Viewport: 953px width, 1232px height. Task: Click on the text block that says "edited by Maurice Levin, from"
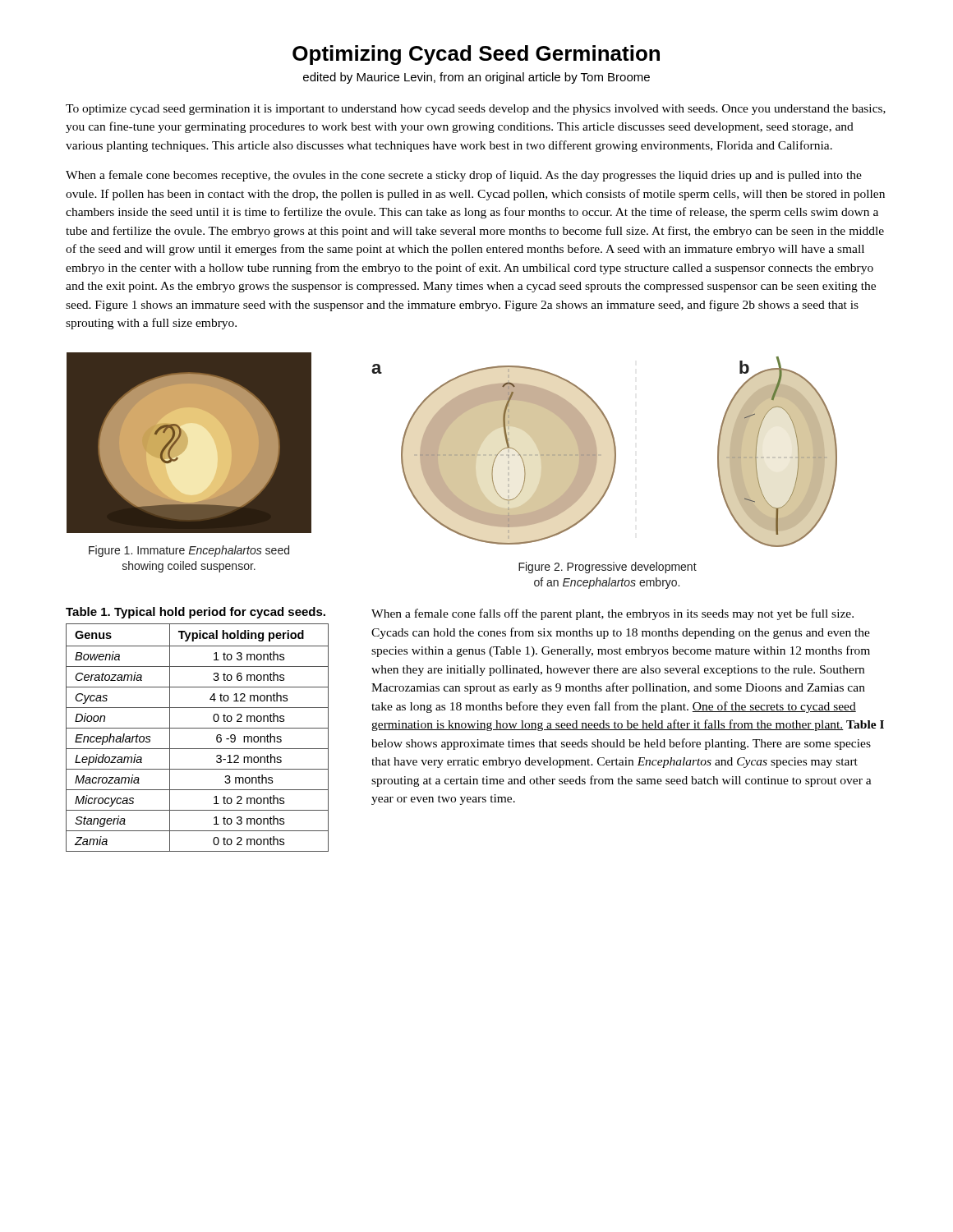pyautogui.click(x=476, y=77)
